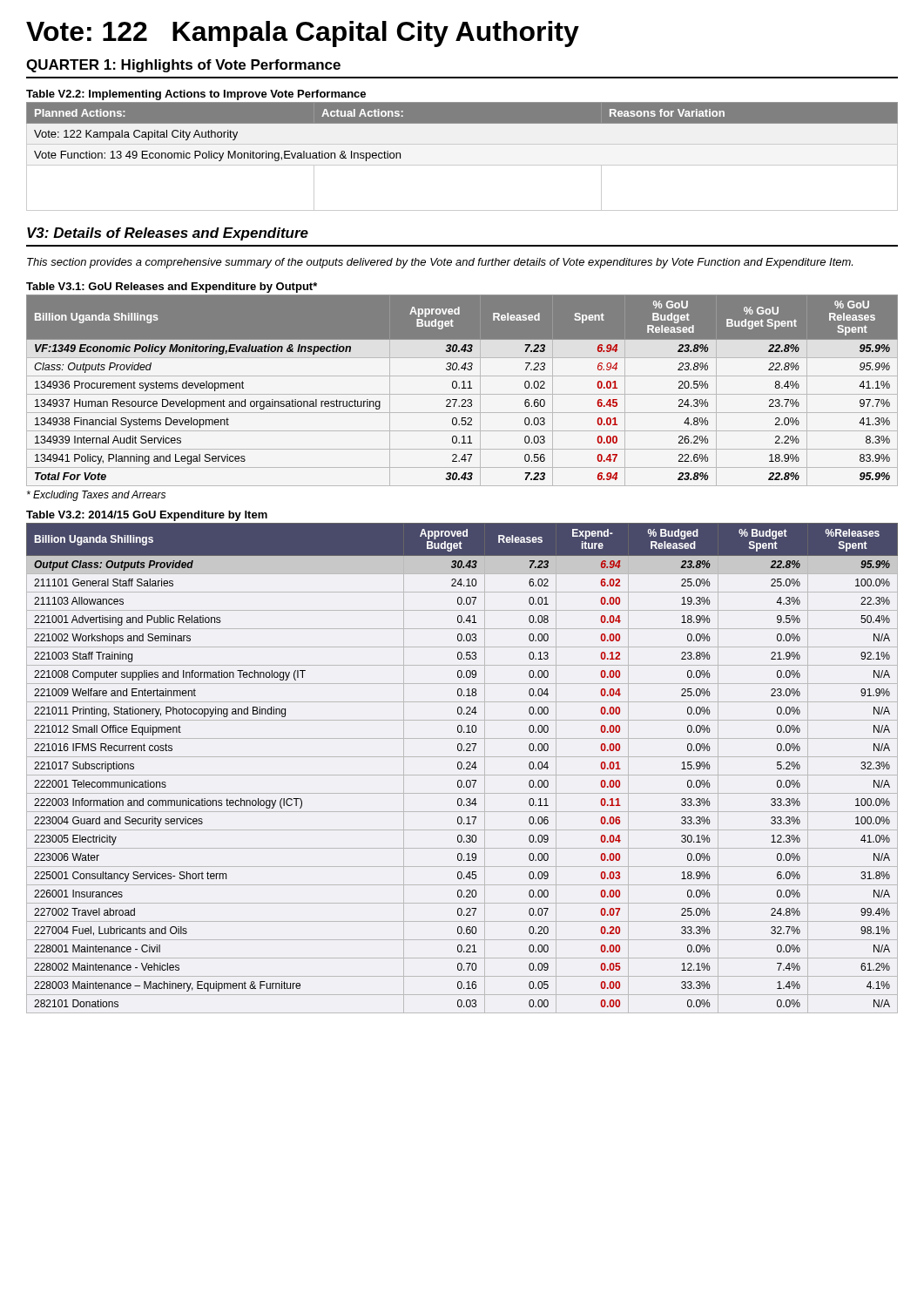Select the region starting "Vote: 122 Kampala Capital City"
The width and height of the screenshot is (924, 1307).
pyautogui.click(x=303, y=31)
